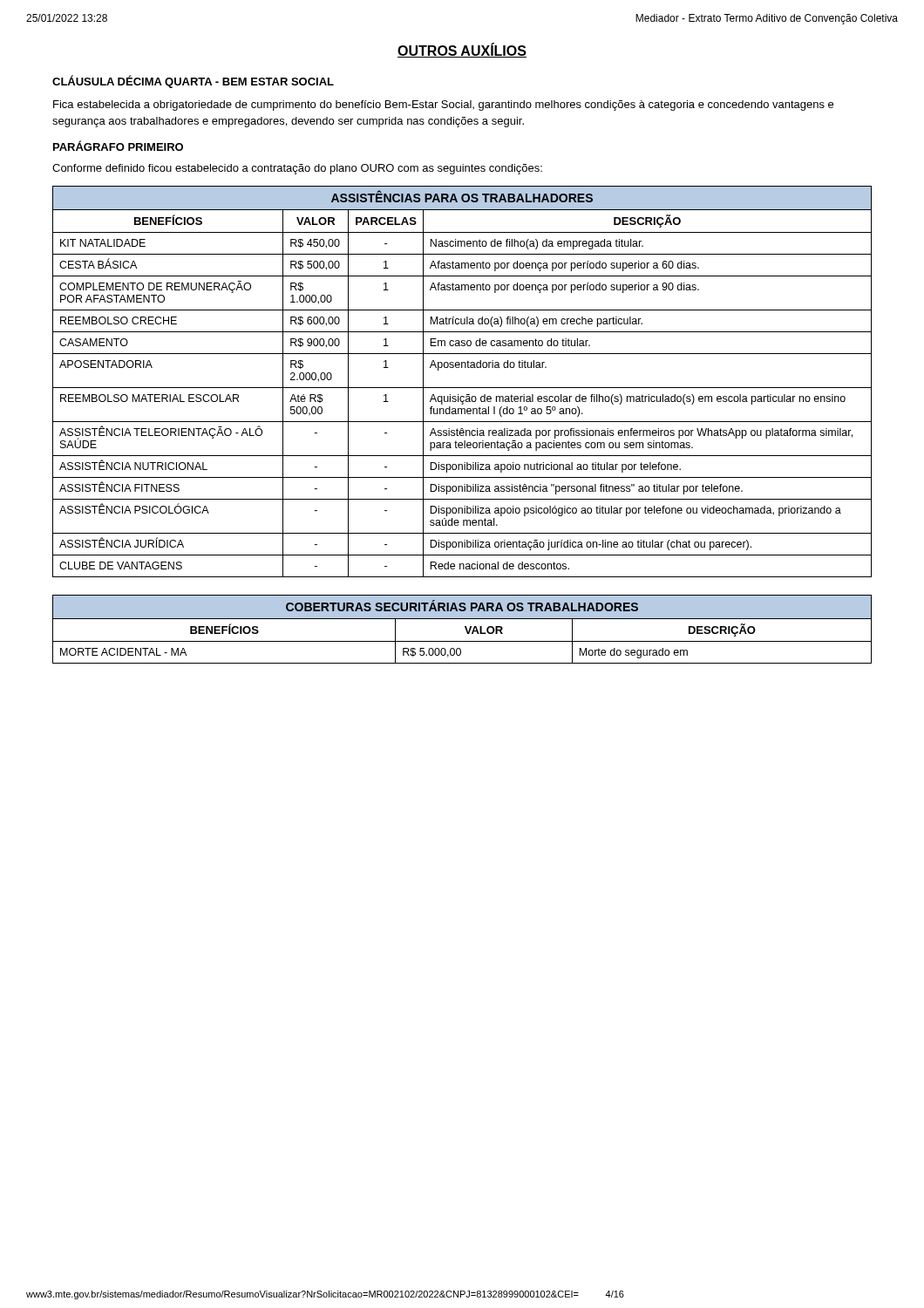Locate the table with the text "Disponibiliza apoio nutricional ao titular"
Screen dimensions: 1308x924
[x=462, y=381]
